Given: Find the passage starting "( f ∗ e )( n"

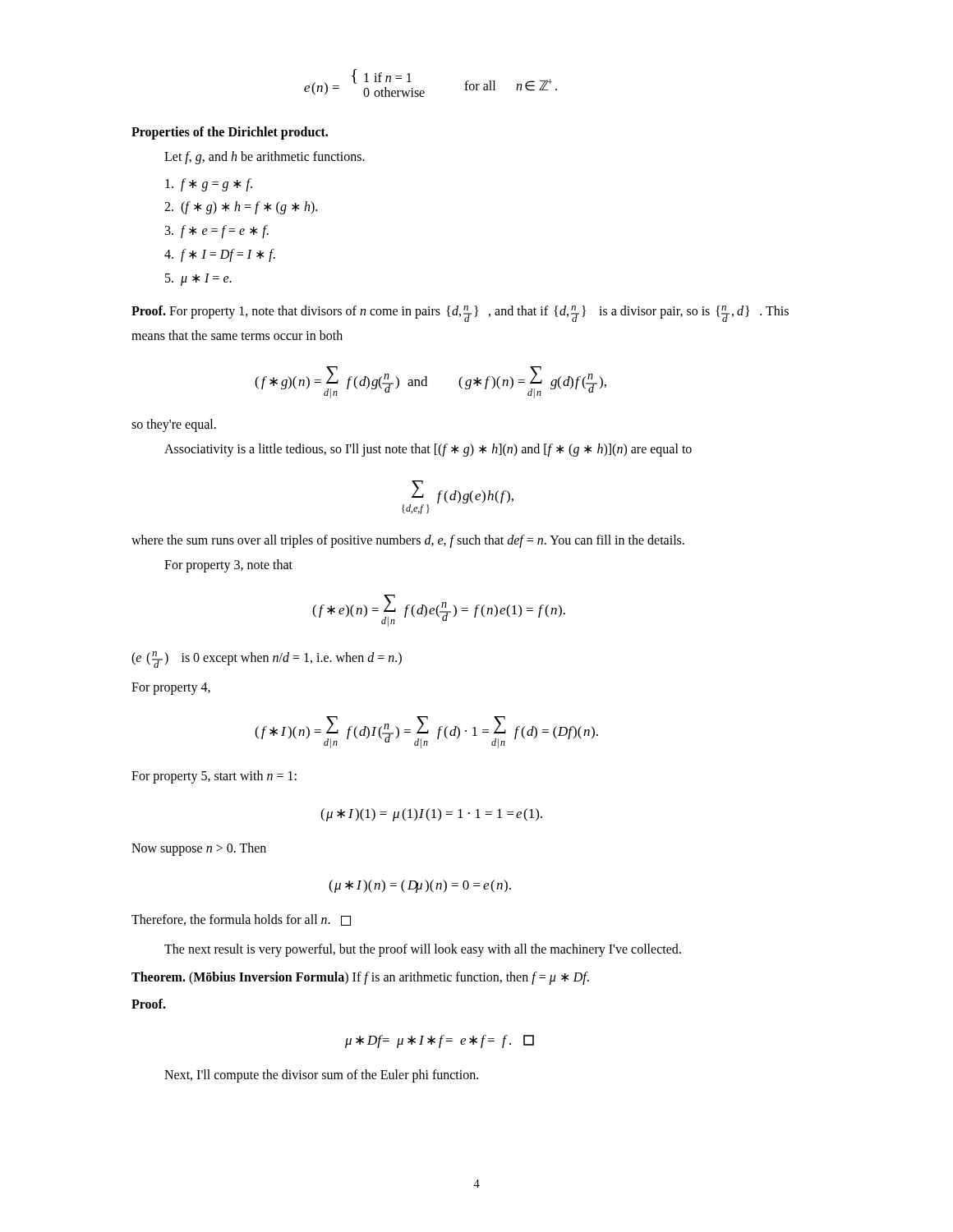Looking at the screenshot, I should (x=476, y=609).
